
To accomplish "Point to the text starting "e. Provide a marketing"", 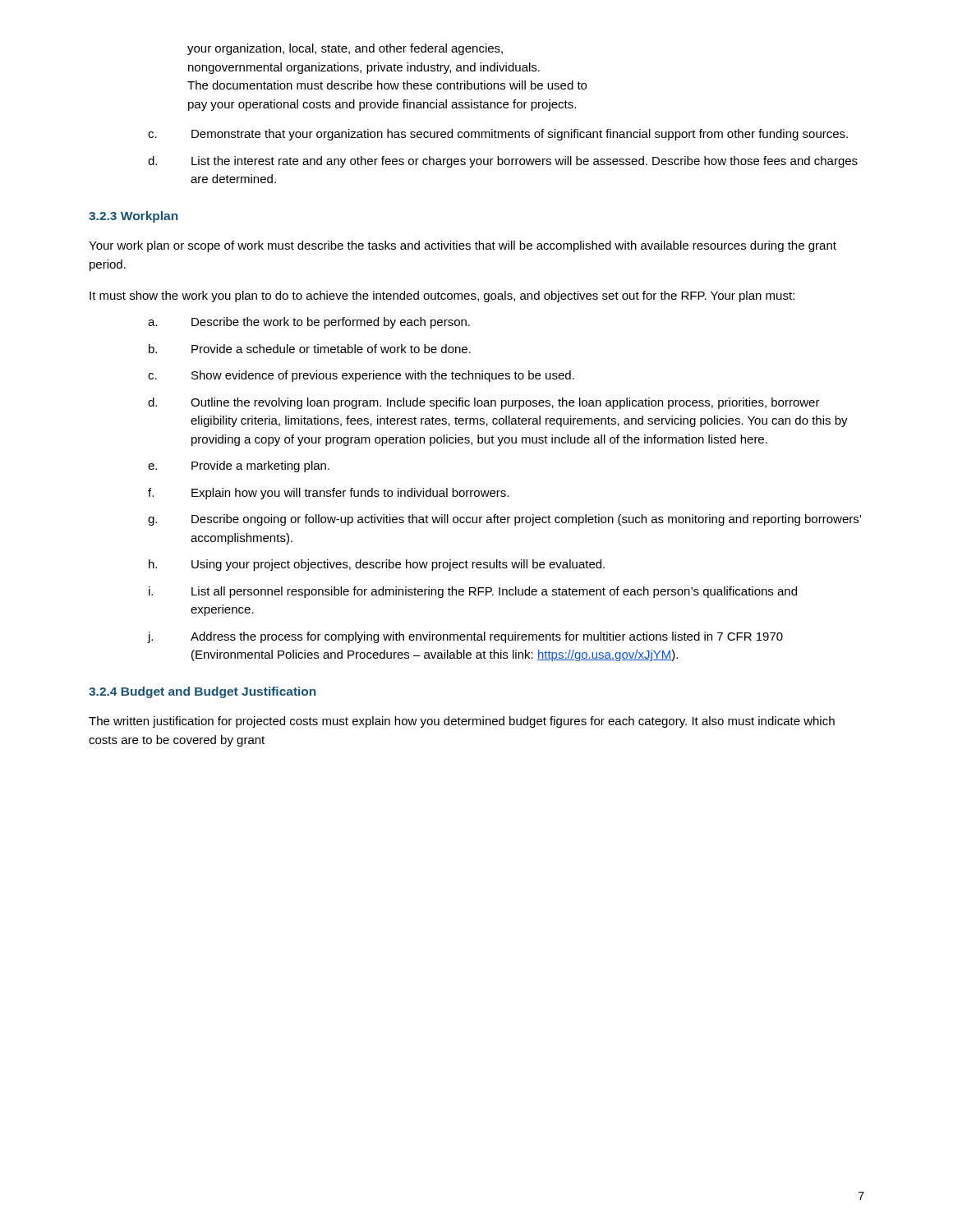I will coord(239,467).
